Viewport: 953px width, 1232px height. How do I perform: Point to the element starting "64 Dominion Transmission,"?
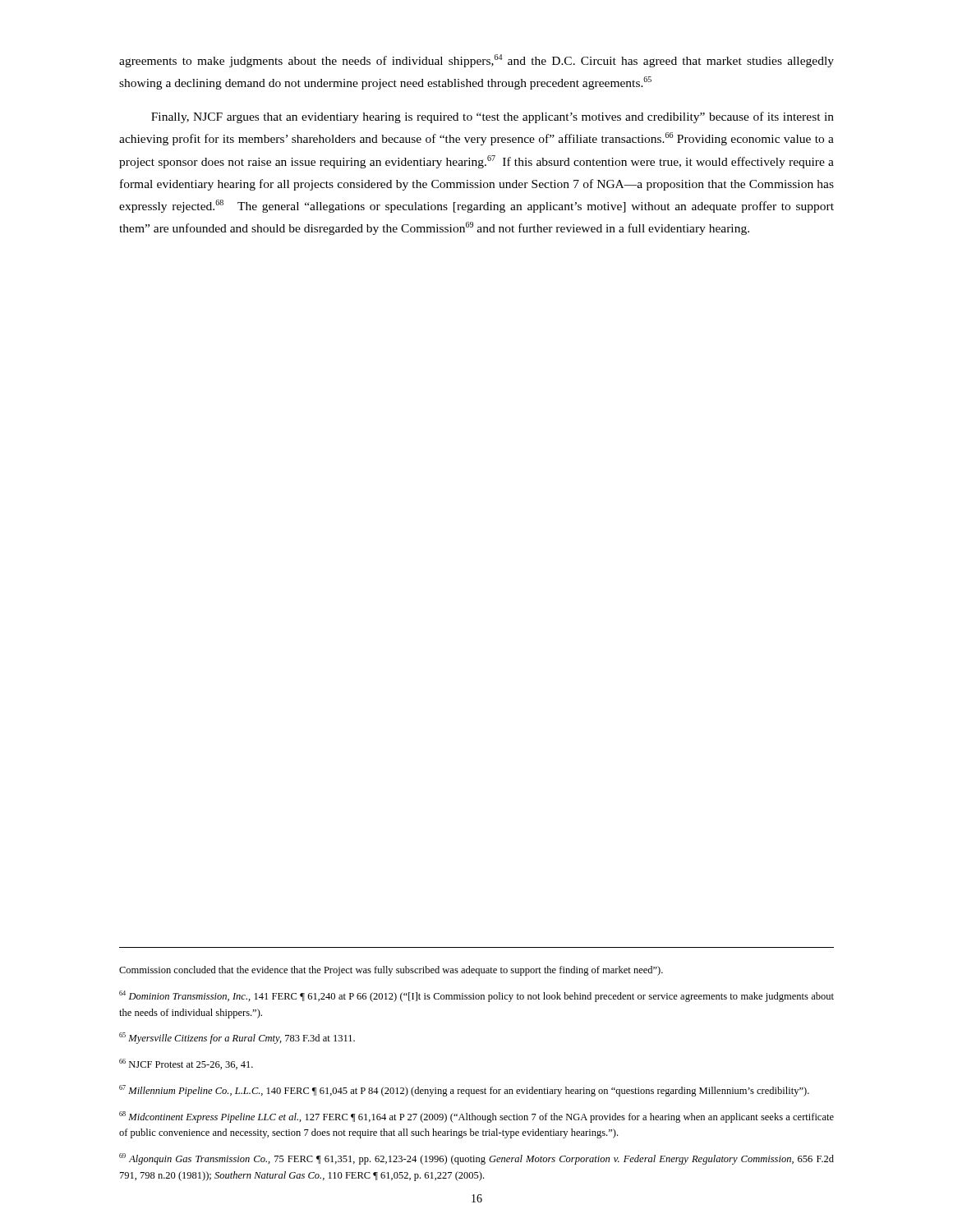click(476, 1005)
